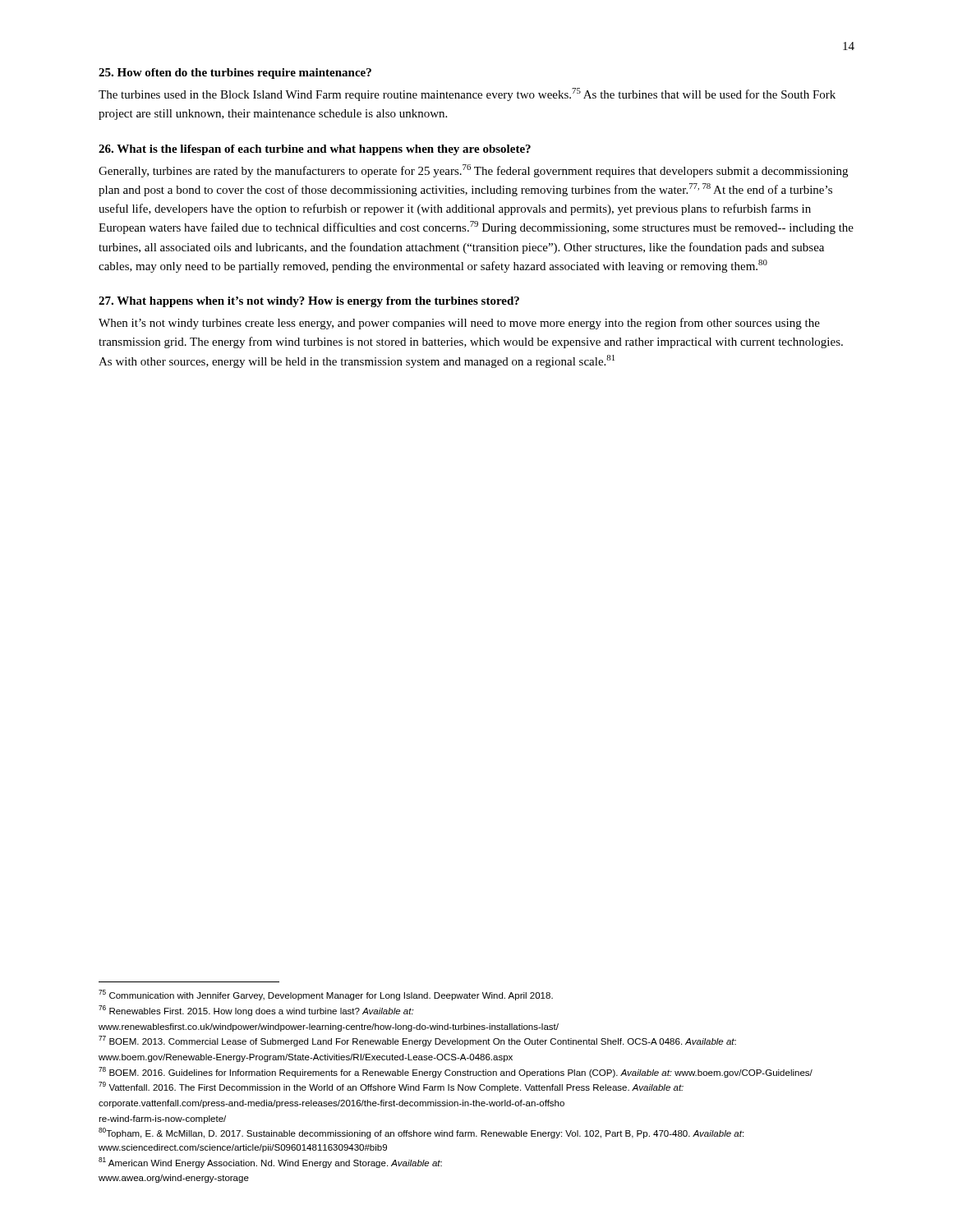Click on the section header containing "25. How often do"
953x1232 pixels.
(x=235, y=72)
